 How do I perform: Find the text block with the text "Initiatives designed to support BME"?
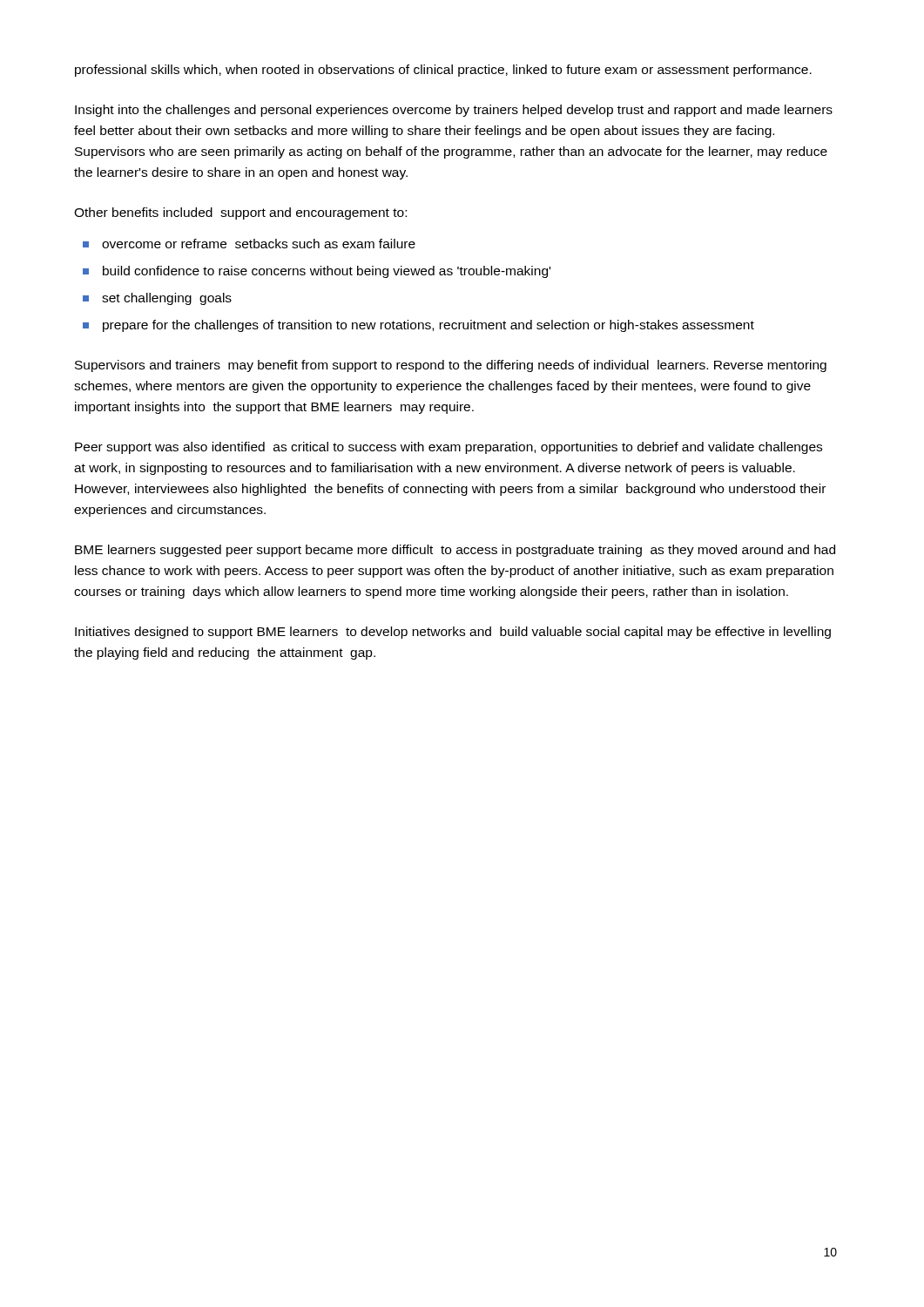455,642
